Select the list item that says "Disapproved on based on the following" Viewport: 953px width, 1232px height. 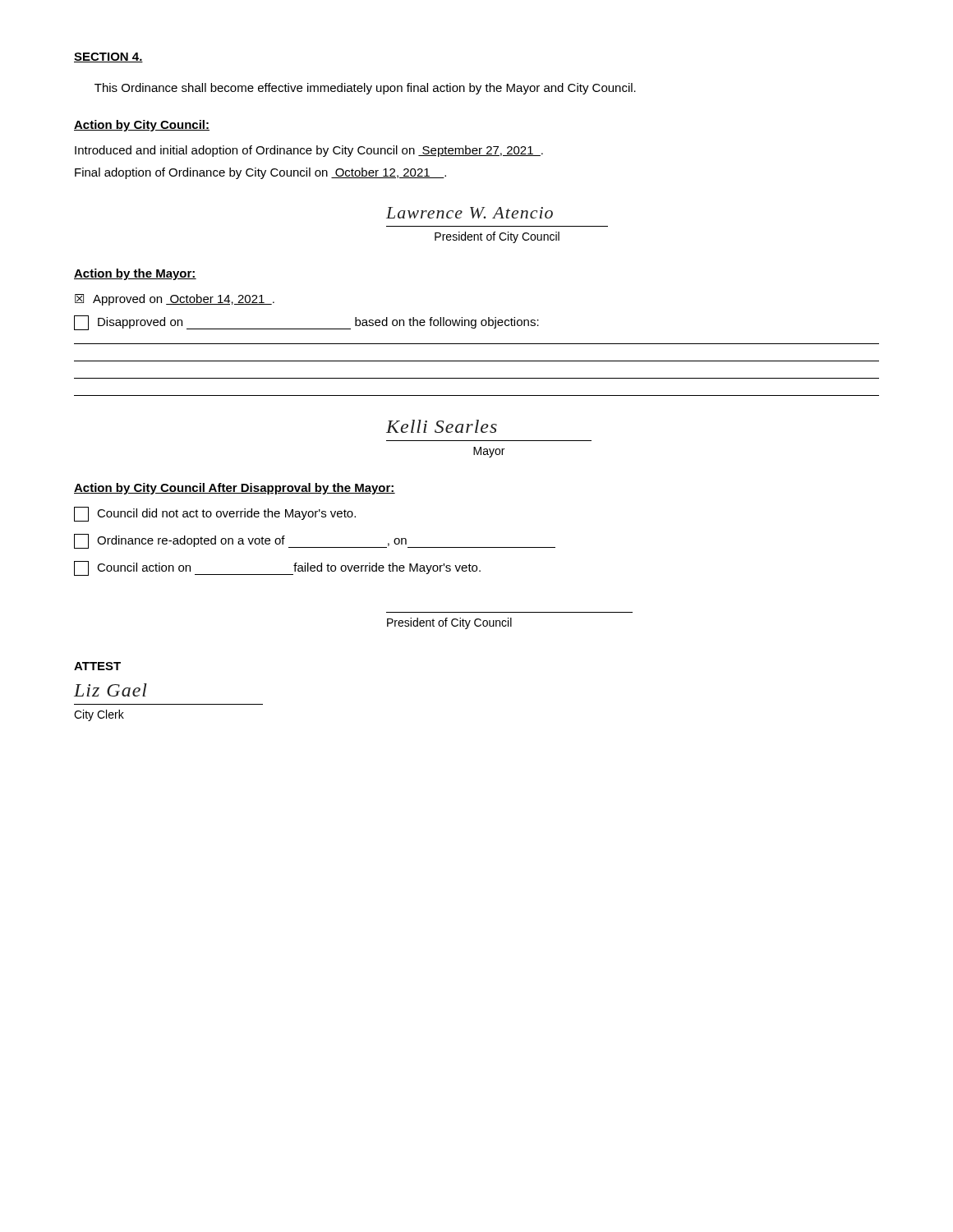click(x=307, y=322)
